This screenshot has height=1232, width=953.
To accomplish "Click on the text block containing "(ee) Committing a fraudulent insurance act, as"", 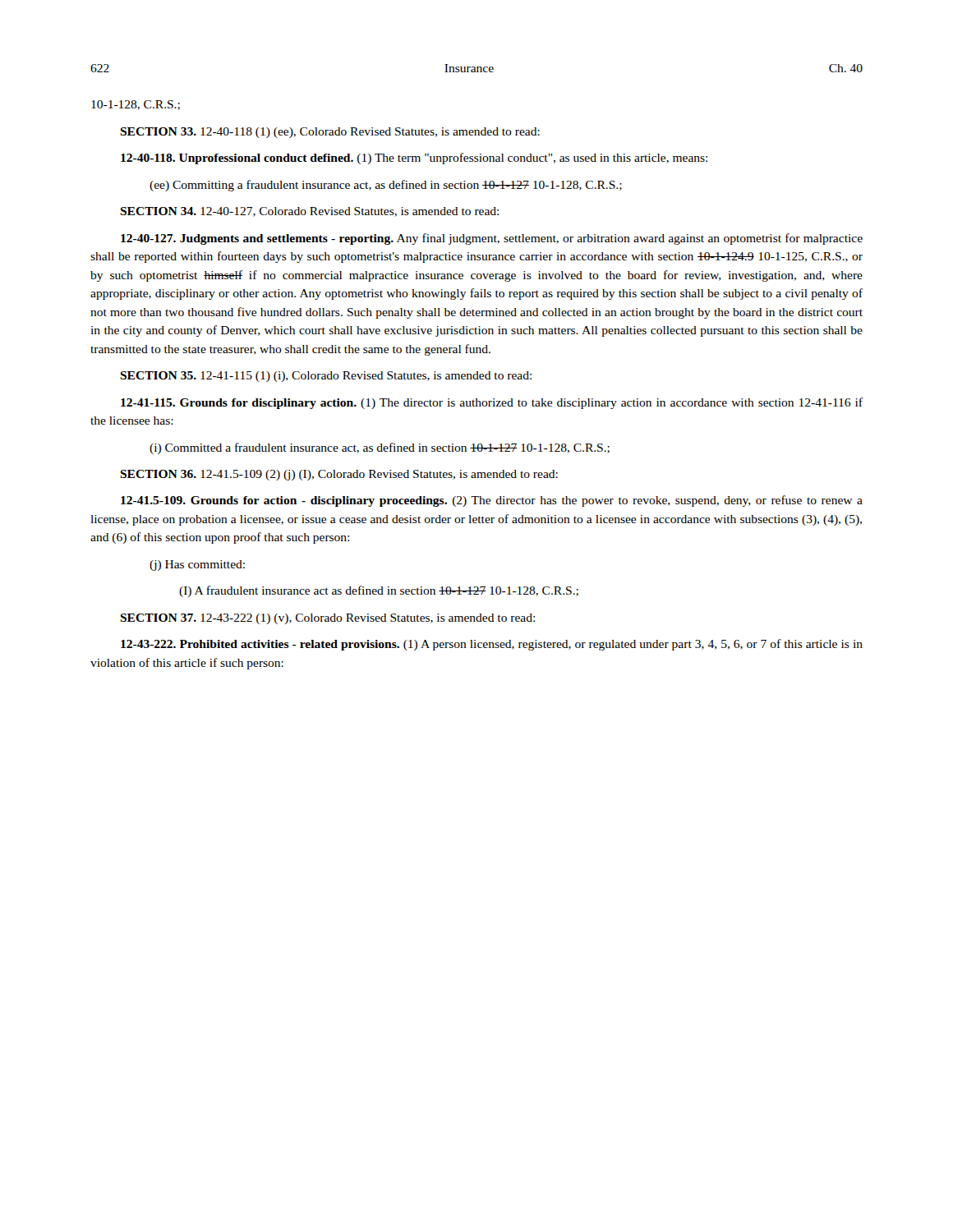I will 386,184.
